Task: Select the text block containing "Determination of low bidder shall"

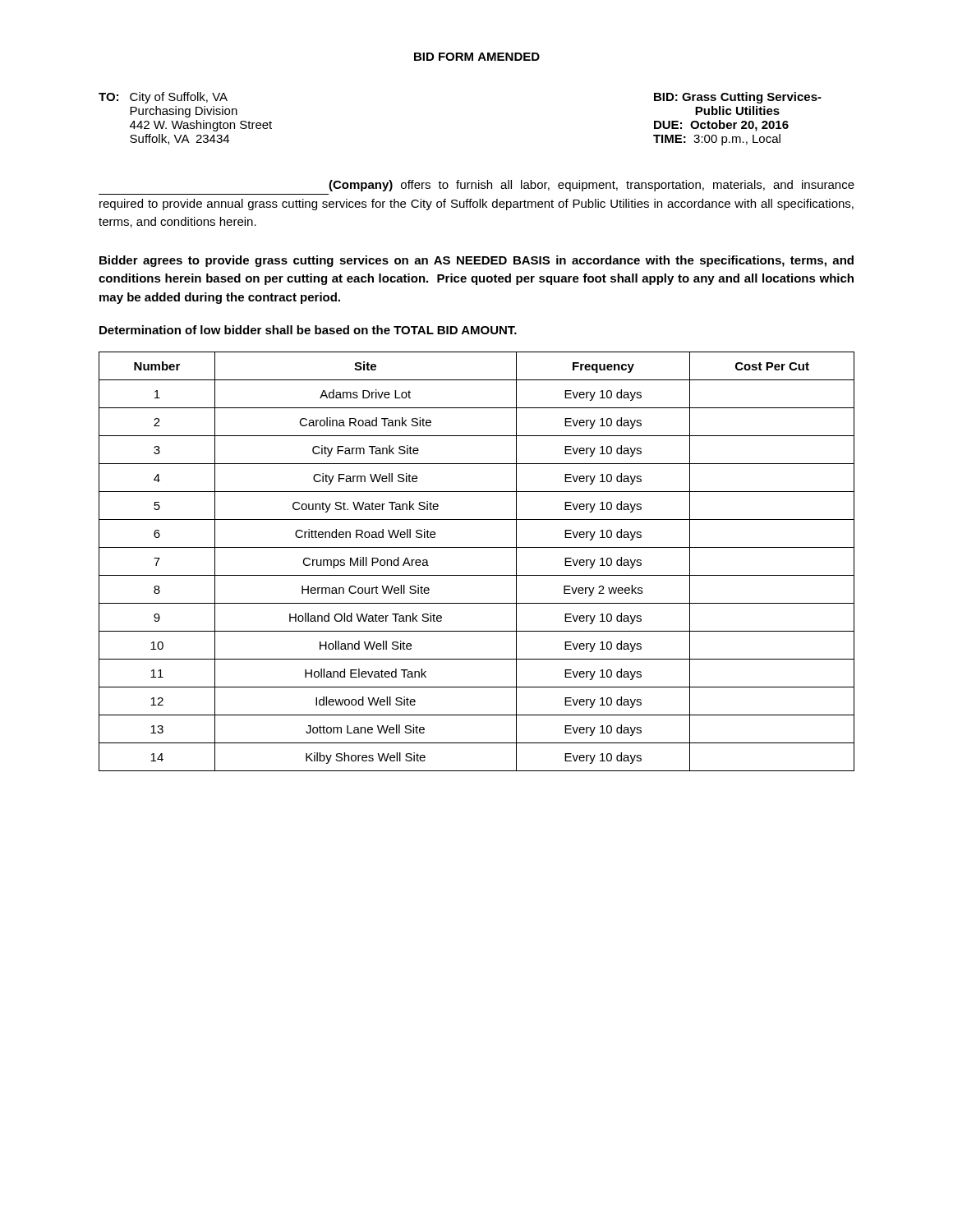Action: tap(308, 330)
